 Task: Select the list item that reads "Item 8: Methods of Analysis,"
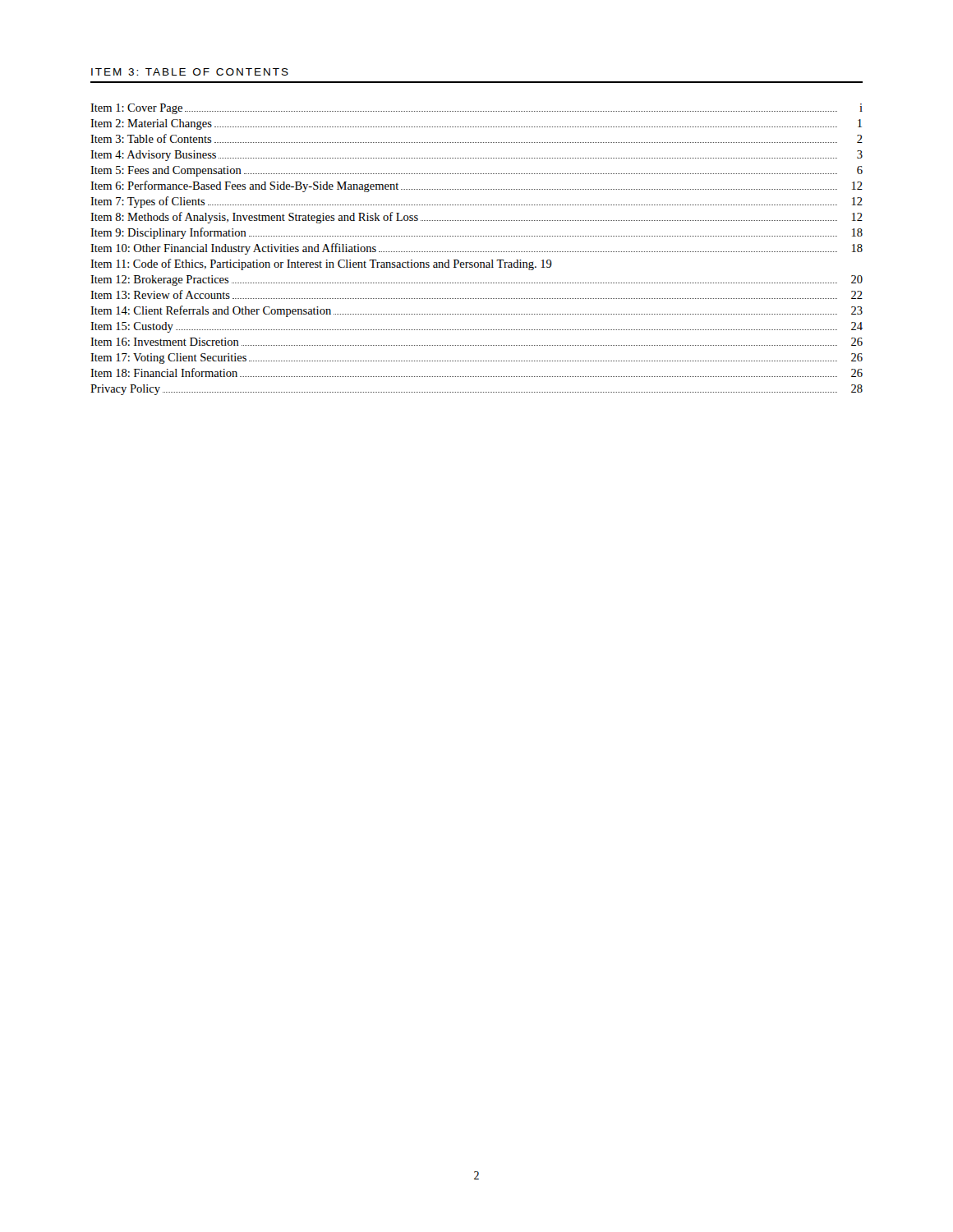[476, 217]
